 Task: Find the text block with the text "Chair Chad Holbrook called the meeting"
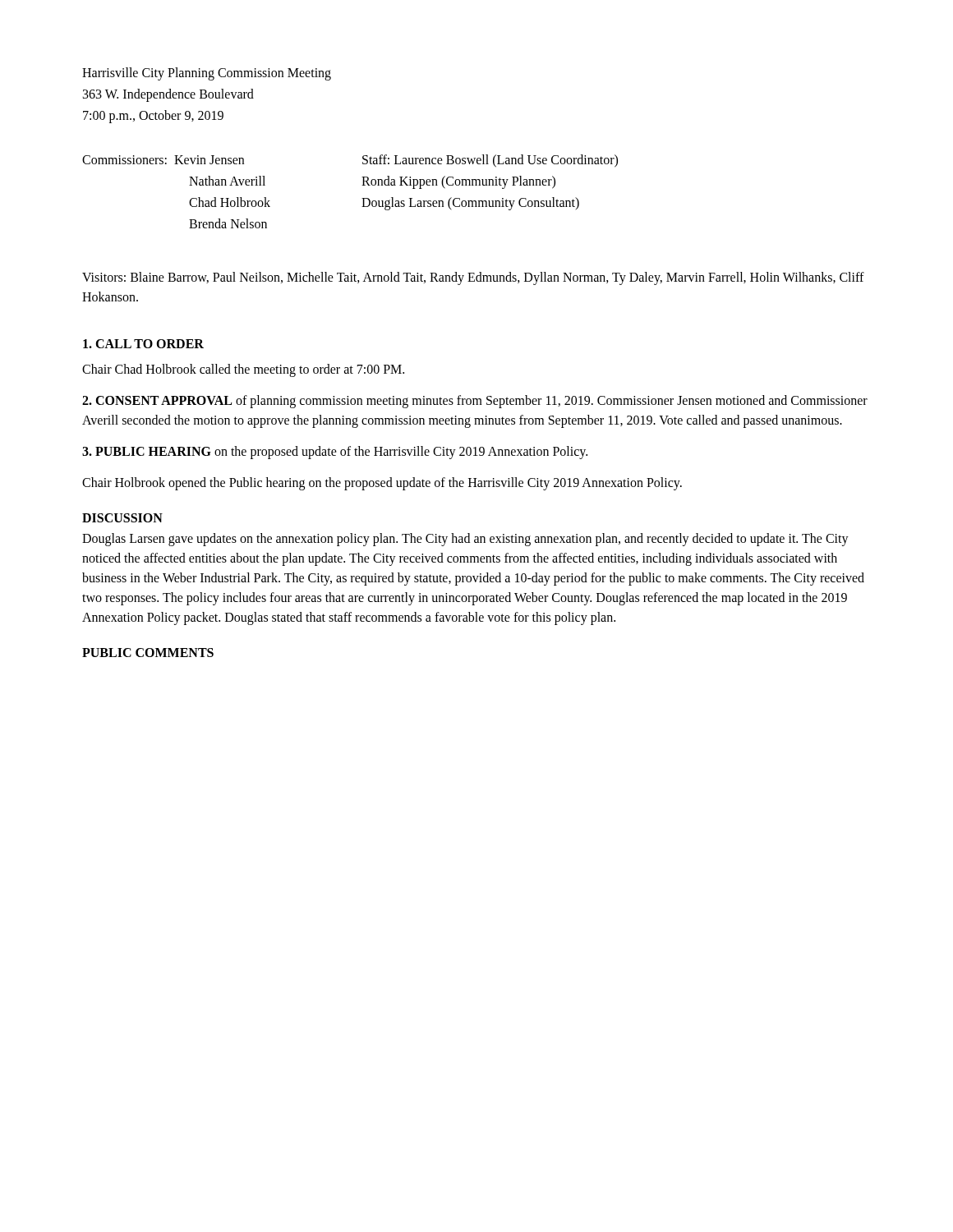coord(244,369)
